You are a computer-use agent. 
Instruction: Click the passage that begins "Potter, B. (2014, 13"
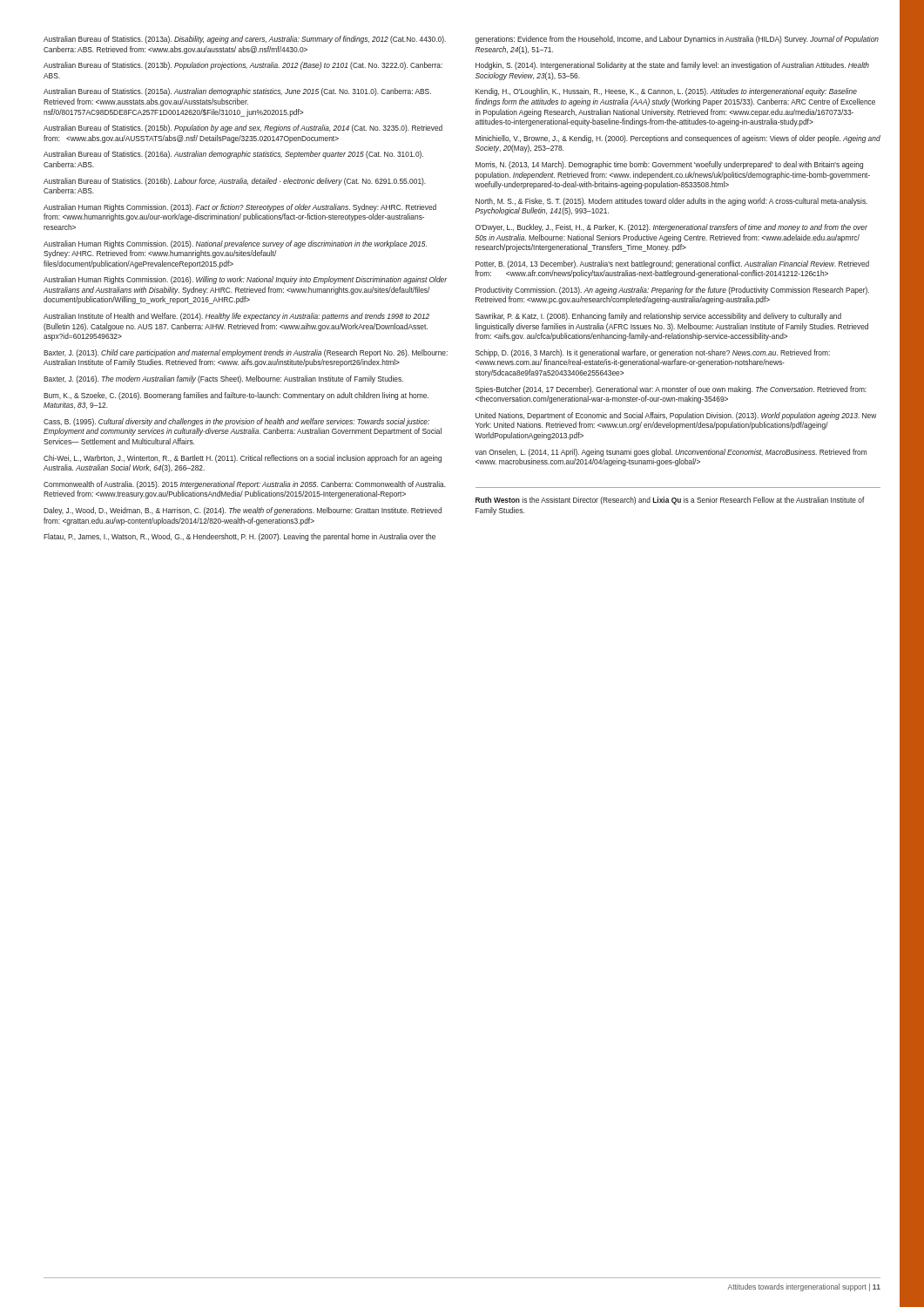coord(672,269)
